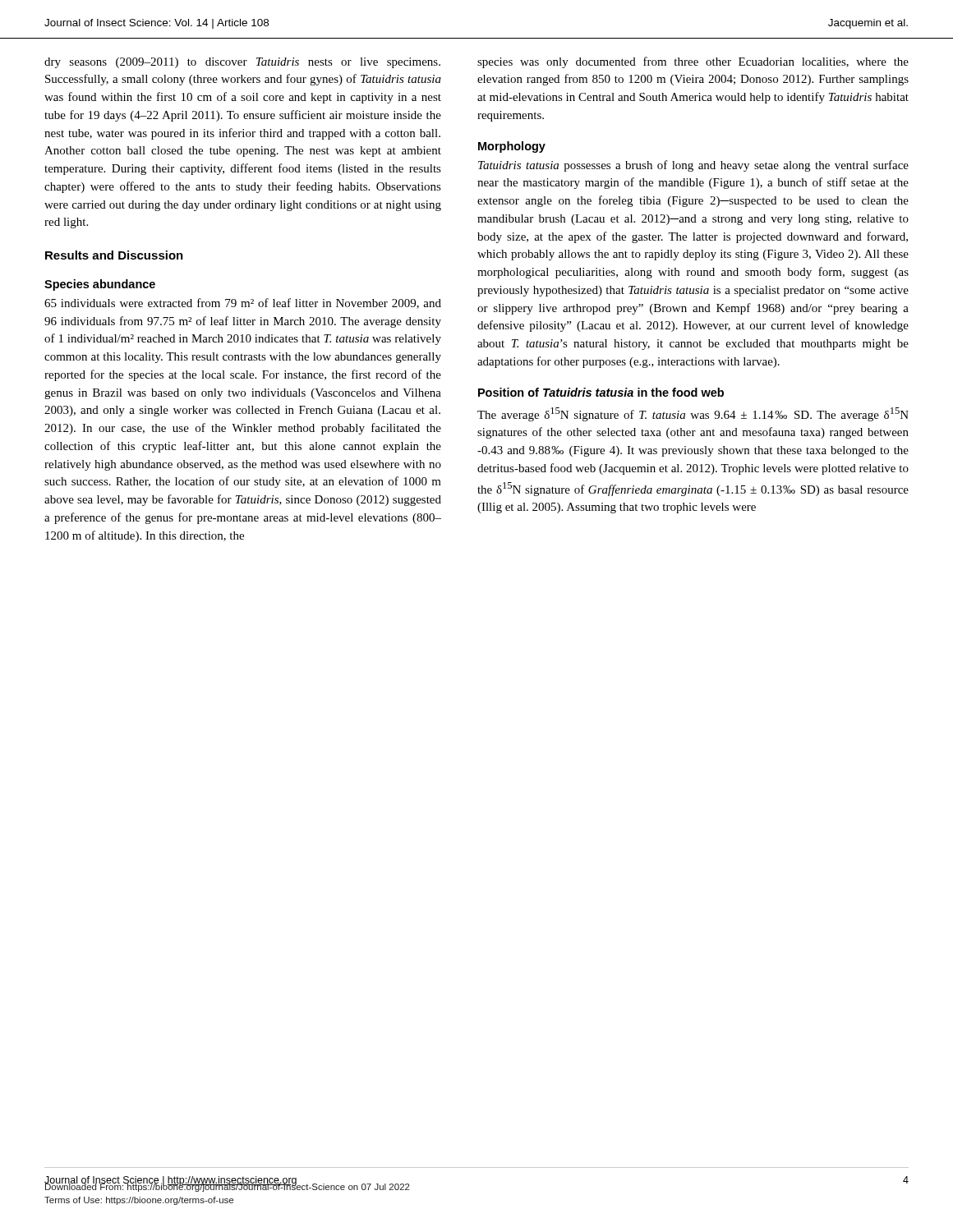Point to the block beginning "Tatuidris tatusia possesses"
Screen dimensions: 1232x953
pyautogui.click(x=693, y=264)
